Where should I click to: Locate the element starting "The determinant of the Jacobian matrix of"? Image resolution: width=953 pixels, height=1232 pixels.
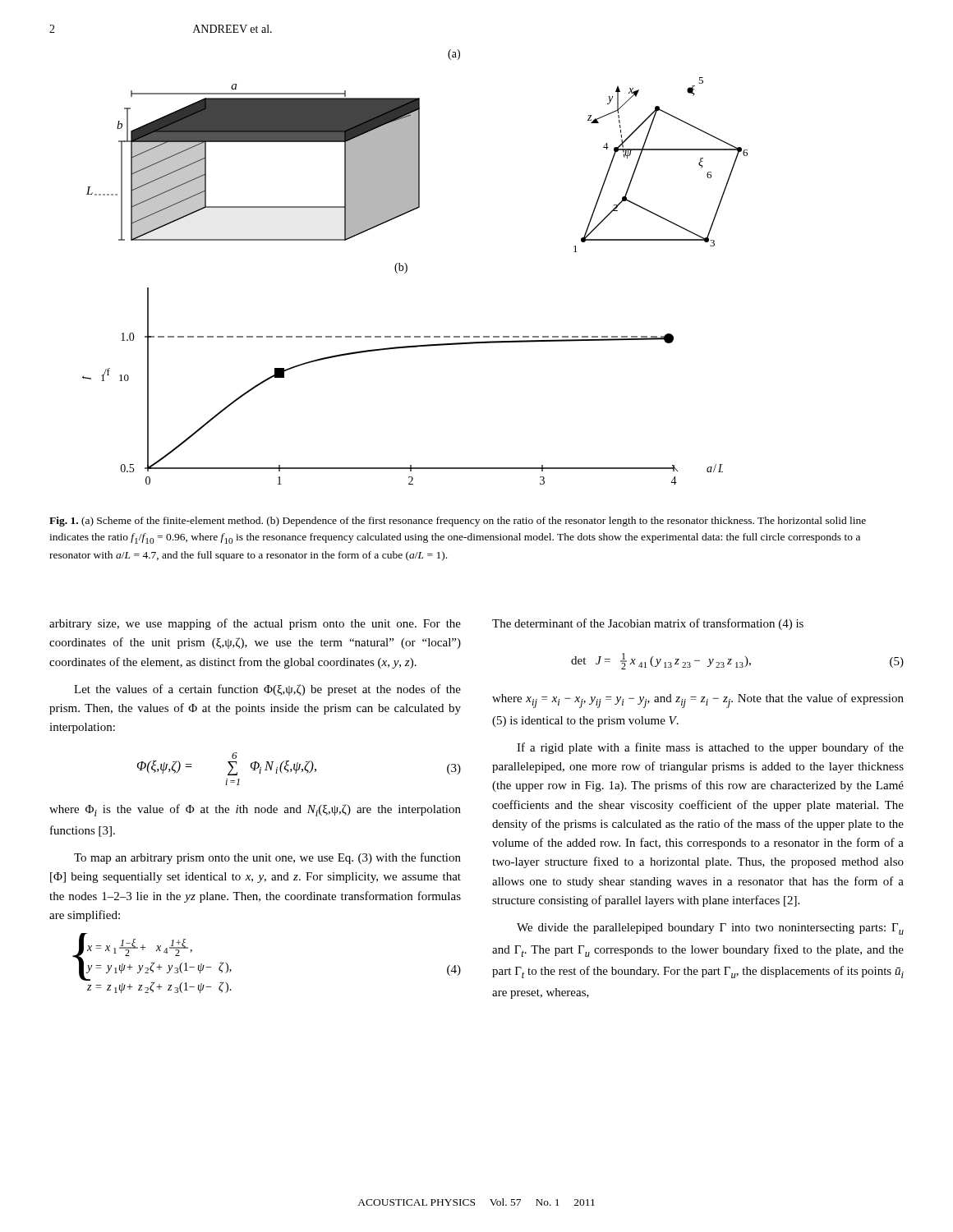tap(698, 624)
